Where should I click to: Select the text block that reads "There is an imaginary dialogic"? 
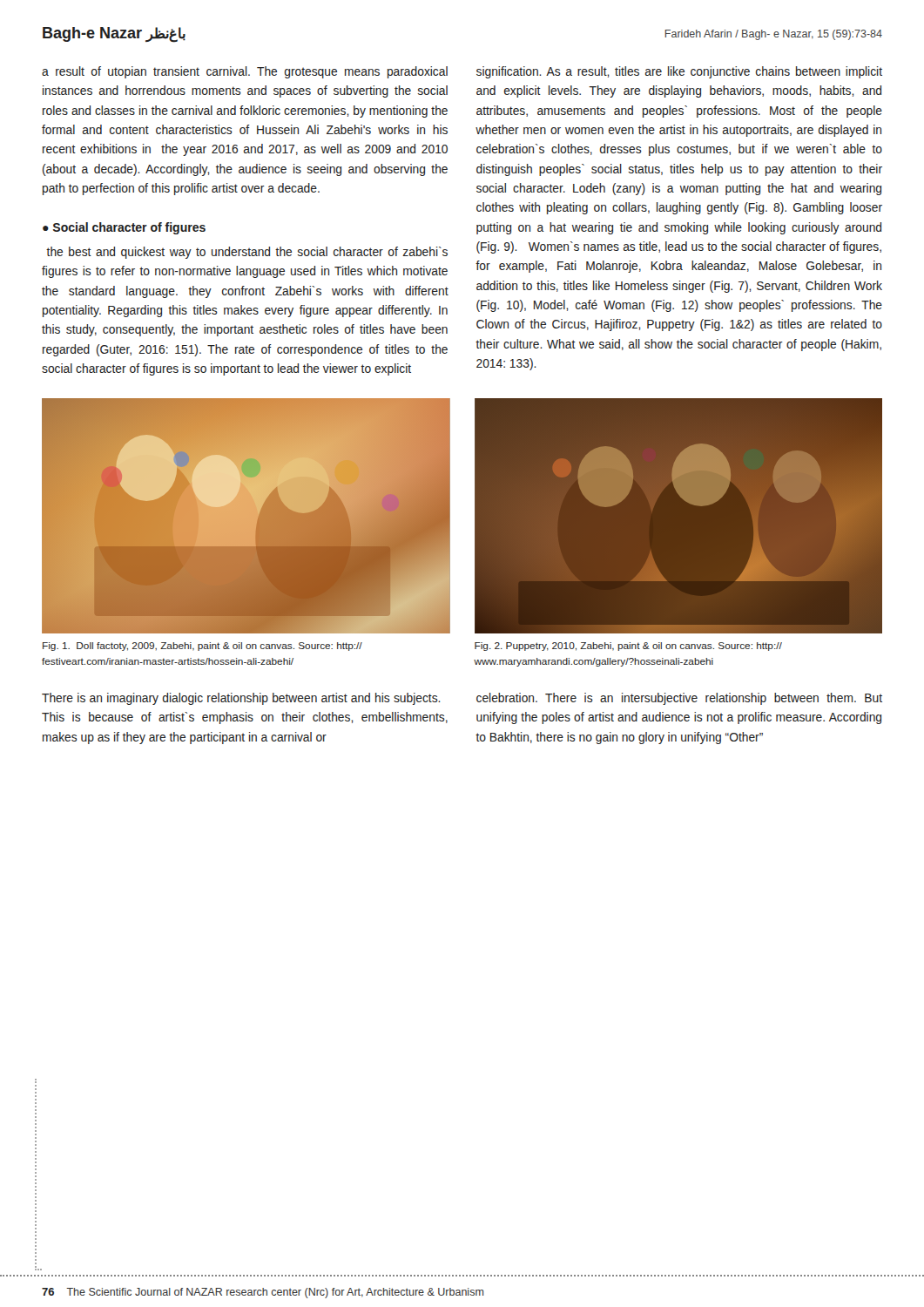coord(245,718)
